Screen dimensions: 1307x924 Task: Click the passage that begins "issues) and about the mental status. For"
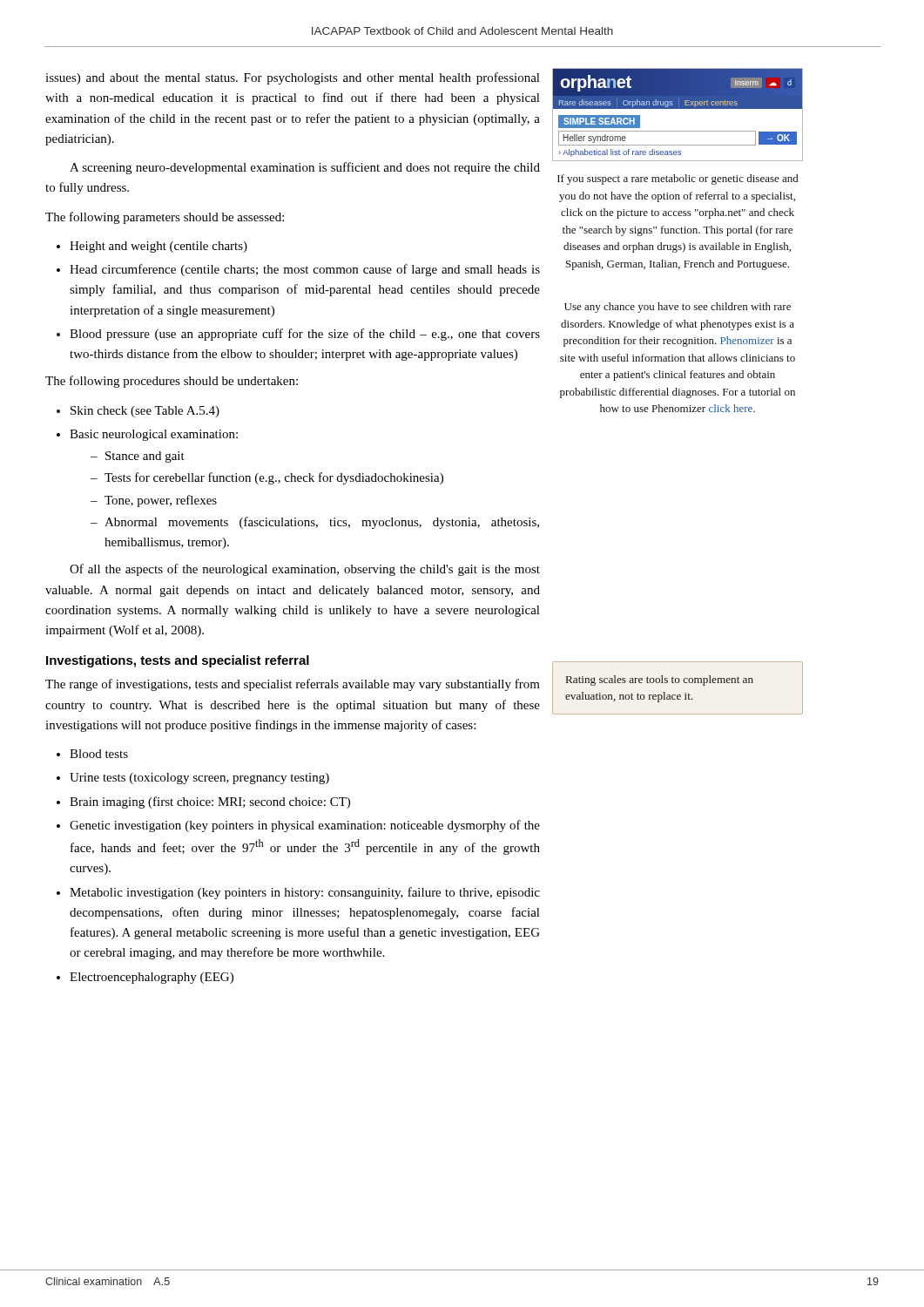click(x=293, y=78)
